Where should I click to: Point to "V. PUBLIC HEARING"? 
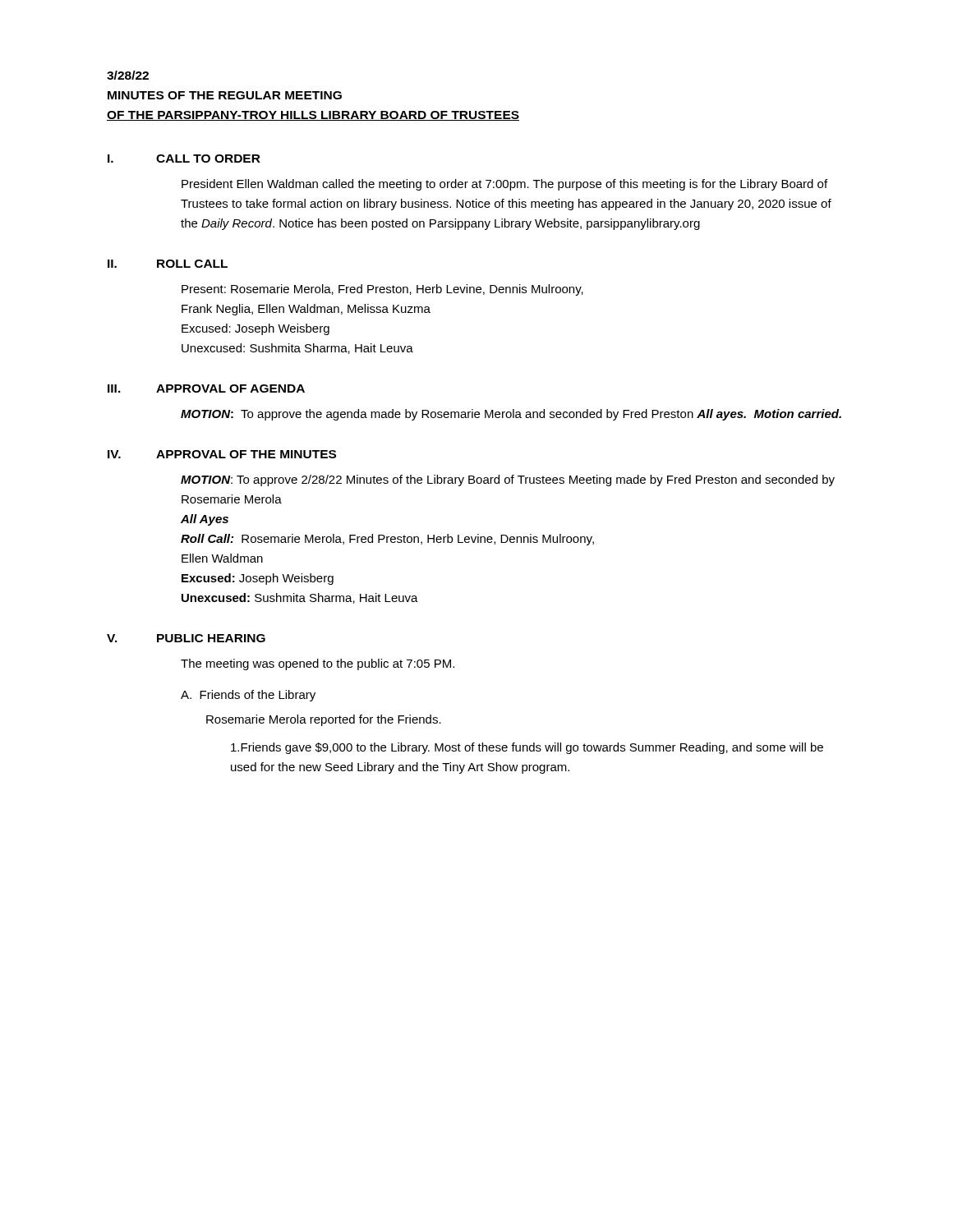tap(186, 638)
